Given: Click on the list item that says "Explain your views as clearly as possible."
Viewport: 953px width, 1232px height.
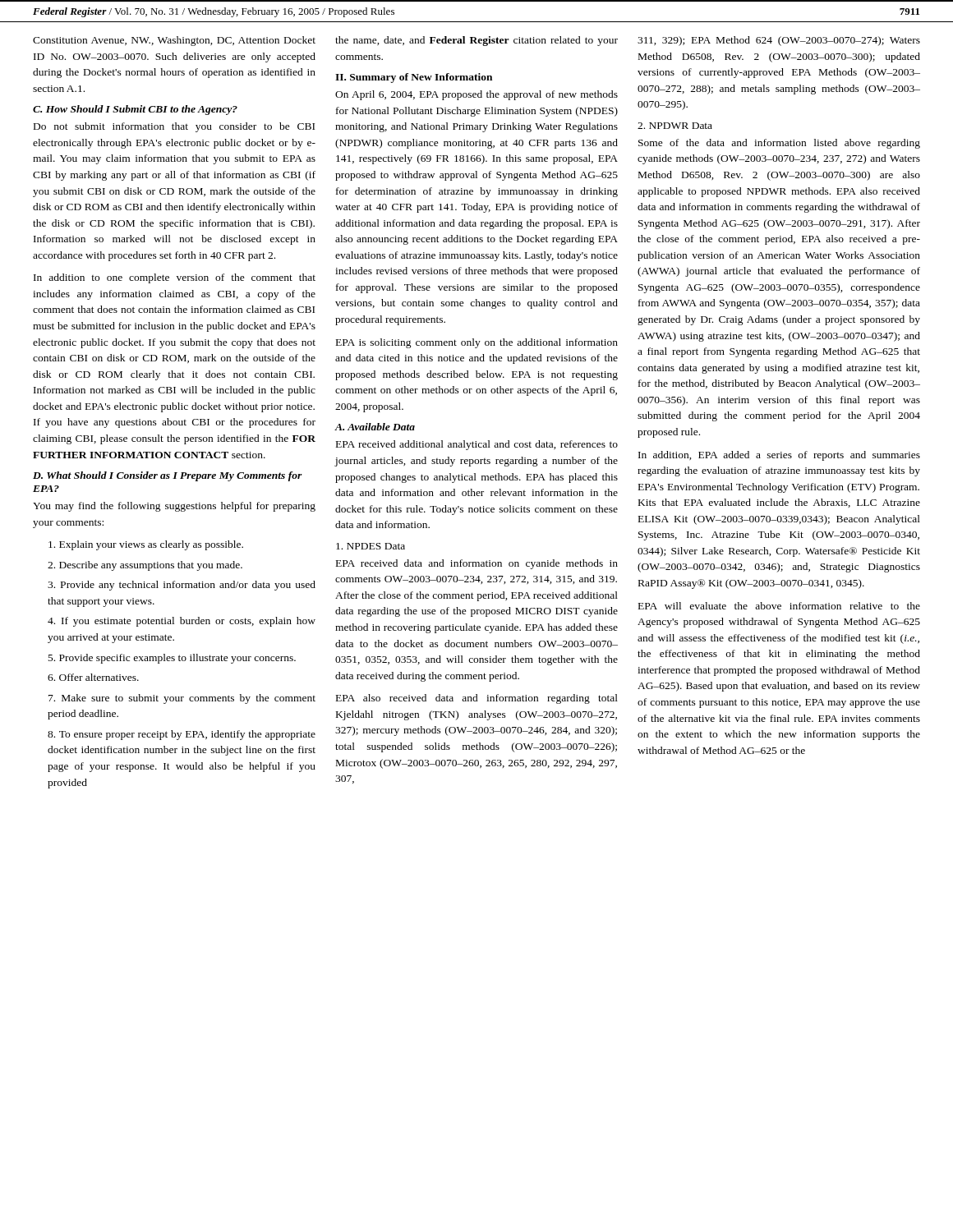Looking at the screenshot, I should 146,544.
